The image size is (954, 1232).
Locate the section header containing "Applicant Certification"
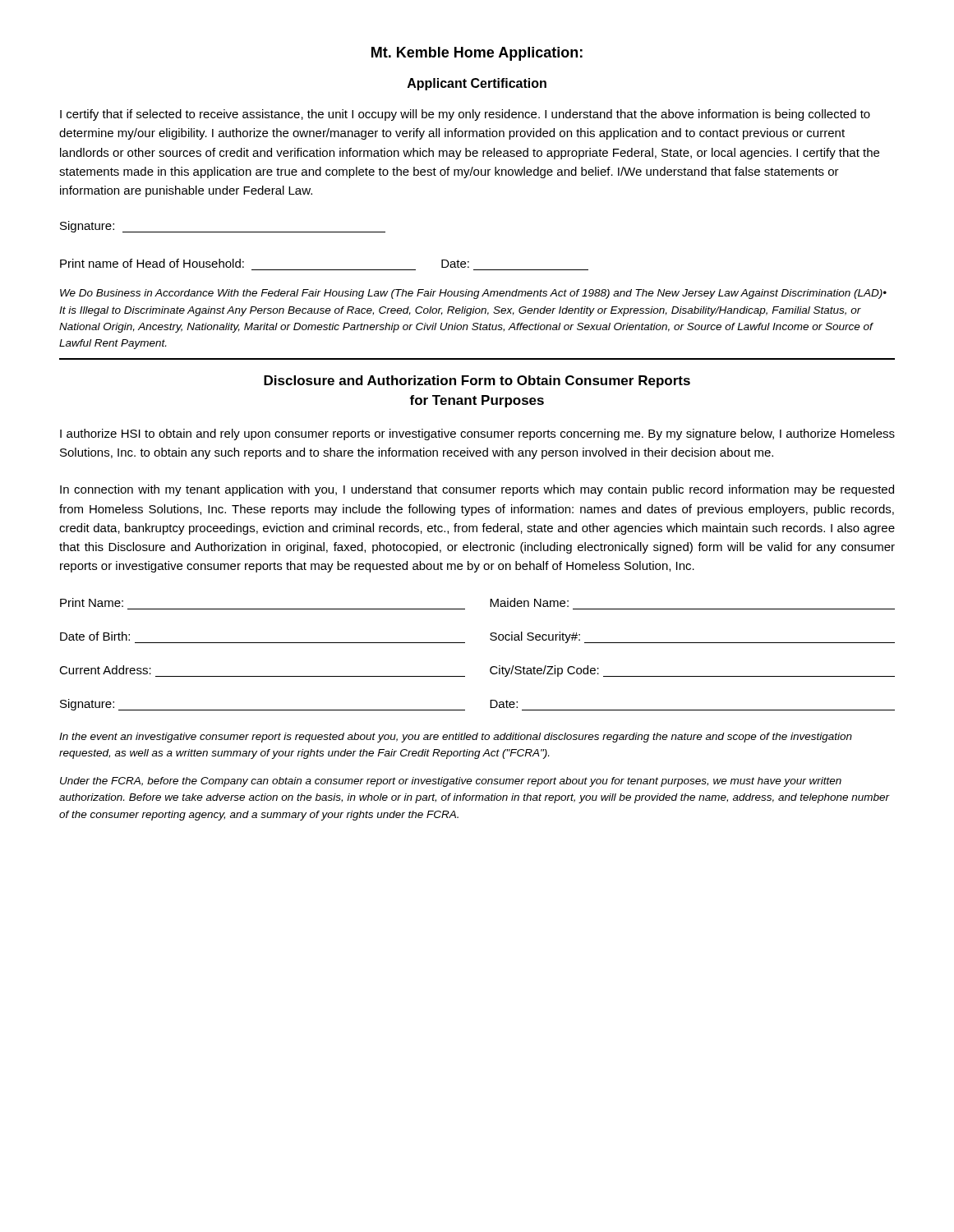477,83
